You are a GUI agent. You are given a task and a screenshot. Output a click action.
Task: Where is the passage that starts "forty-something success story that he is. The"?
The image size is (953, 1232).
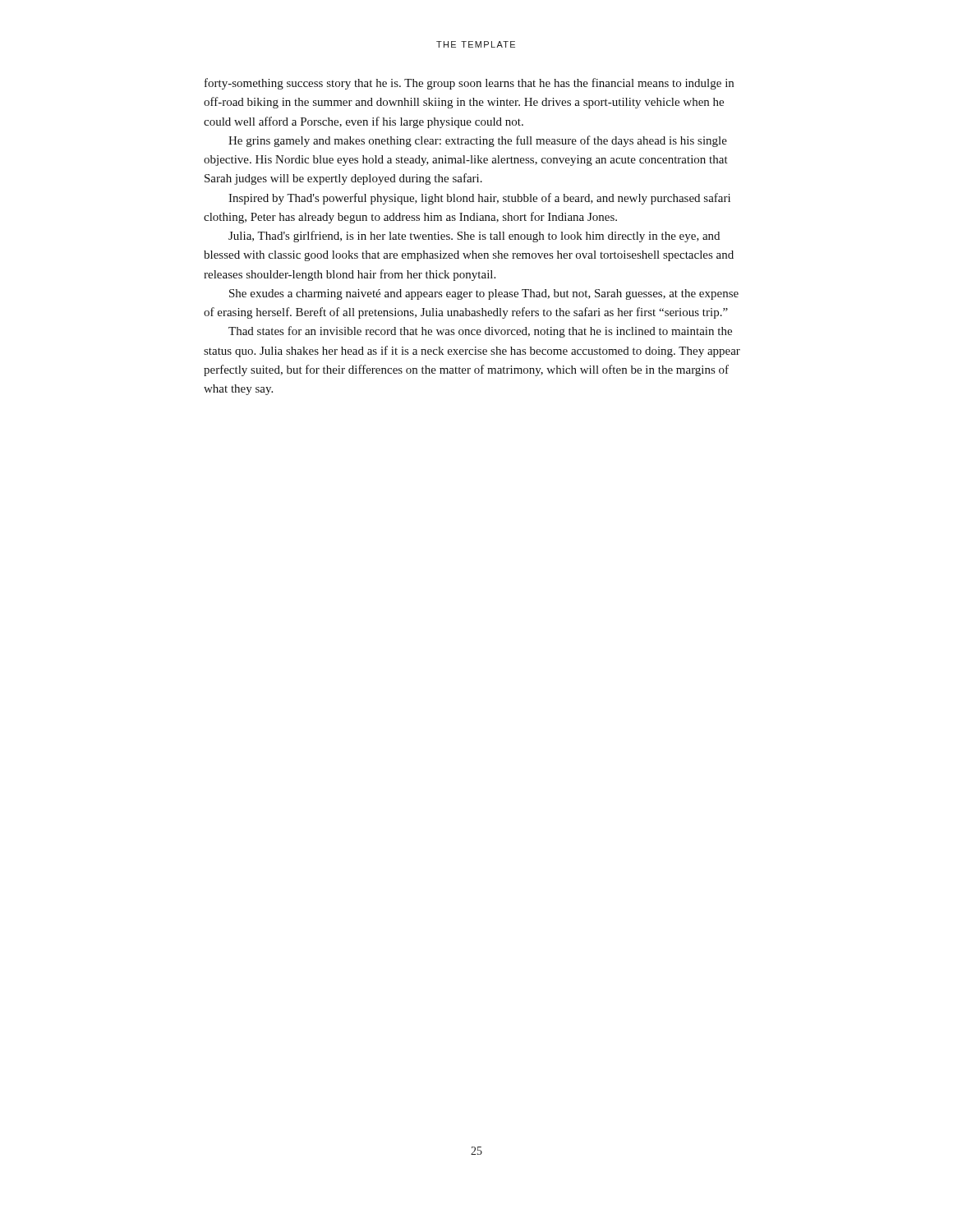[x=476, y=236]
